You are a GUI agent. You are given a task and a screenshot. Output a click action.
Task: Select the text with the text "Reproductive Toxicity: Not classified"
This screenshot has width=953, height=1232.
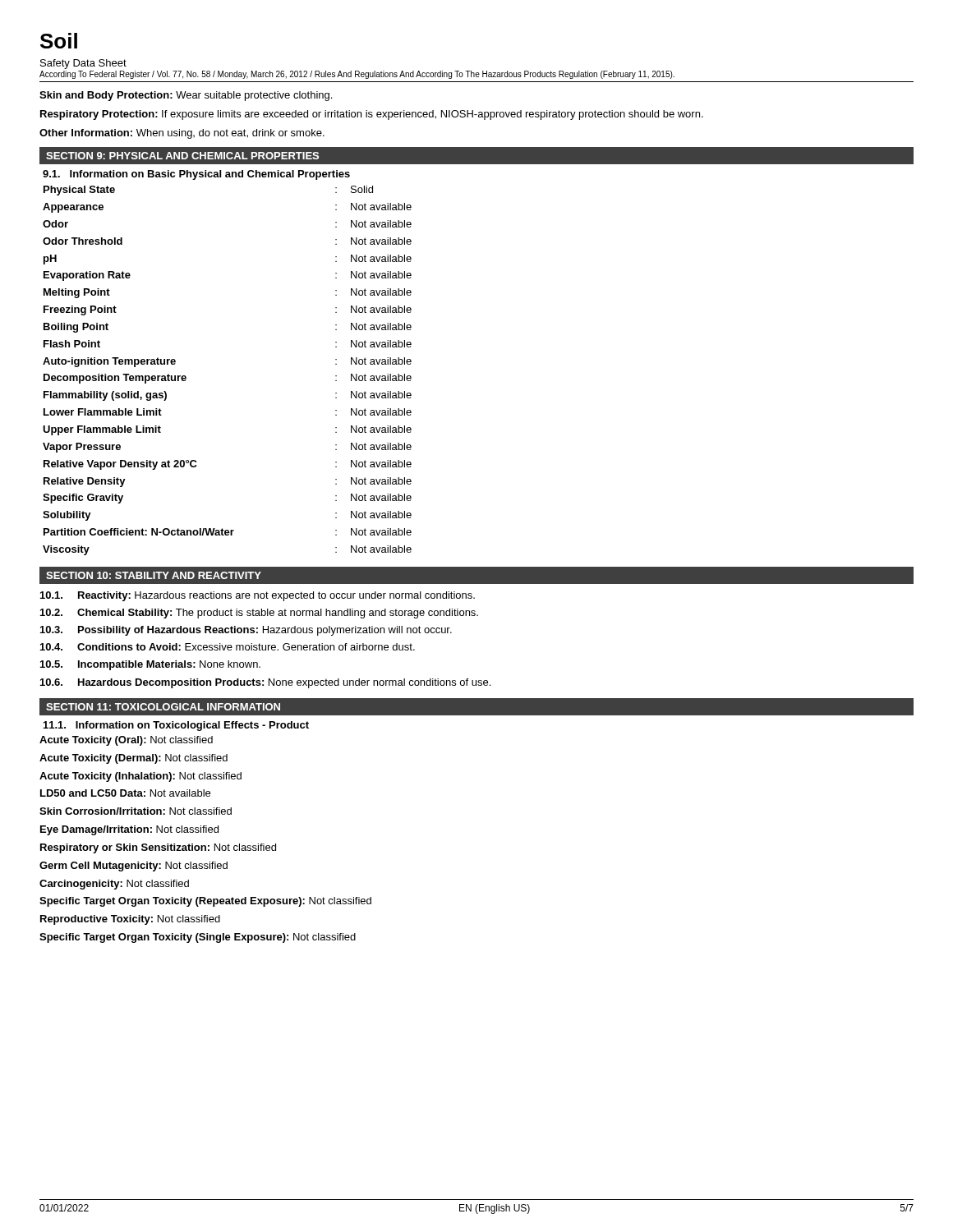tap(130, 919)
